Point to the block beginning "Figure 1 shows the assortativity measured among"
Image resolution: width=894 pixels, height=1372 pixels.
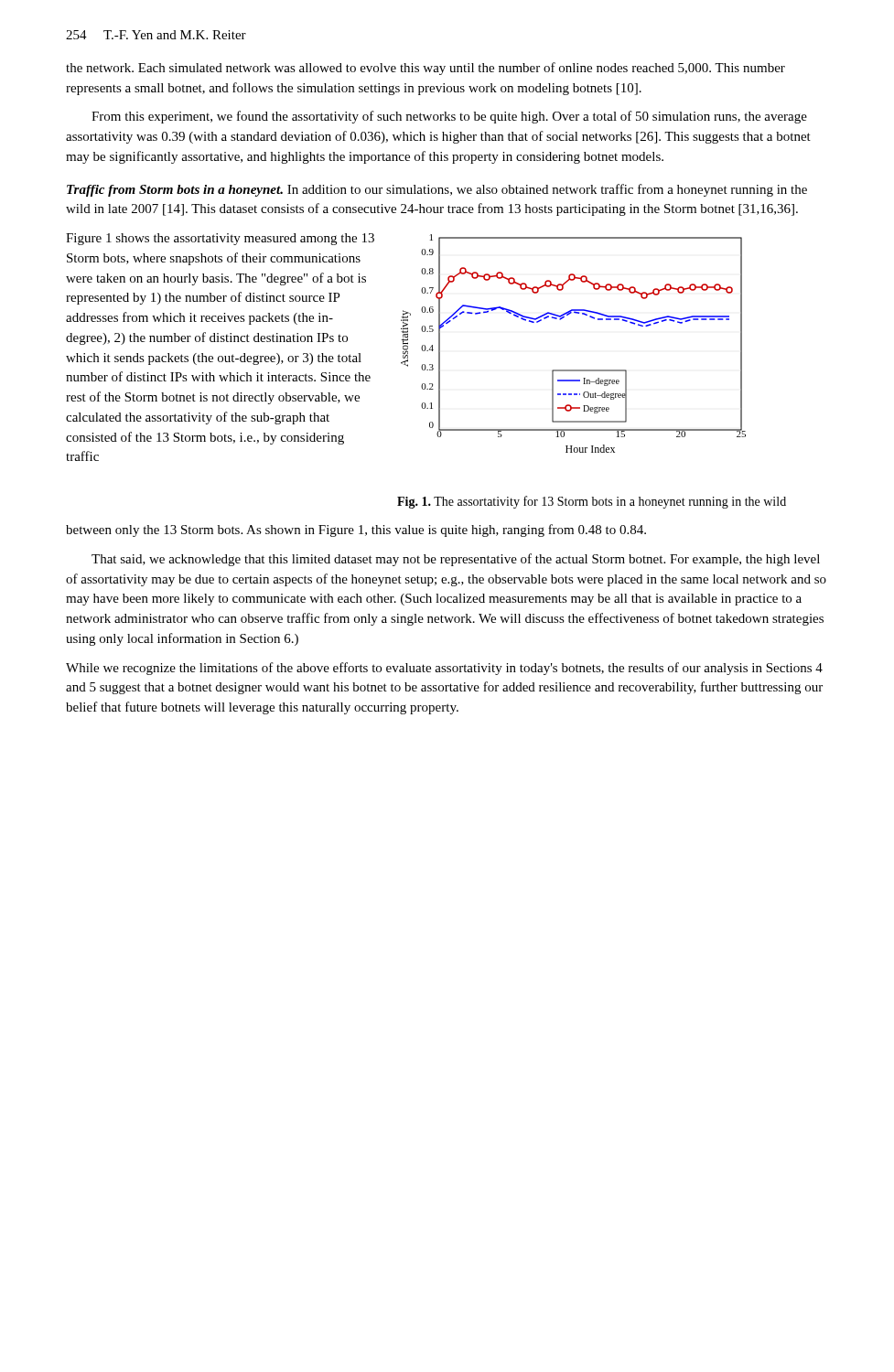point(221,348)
